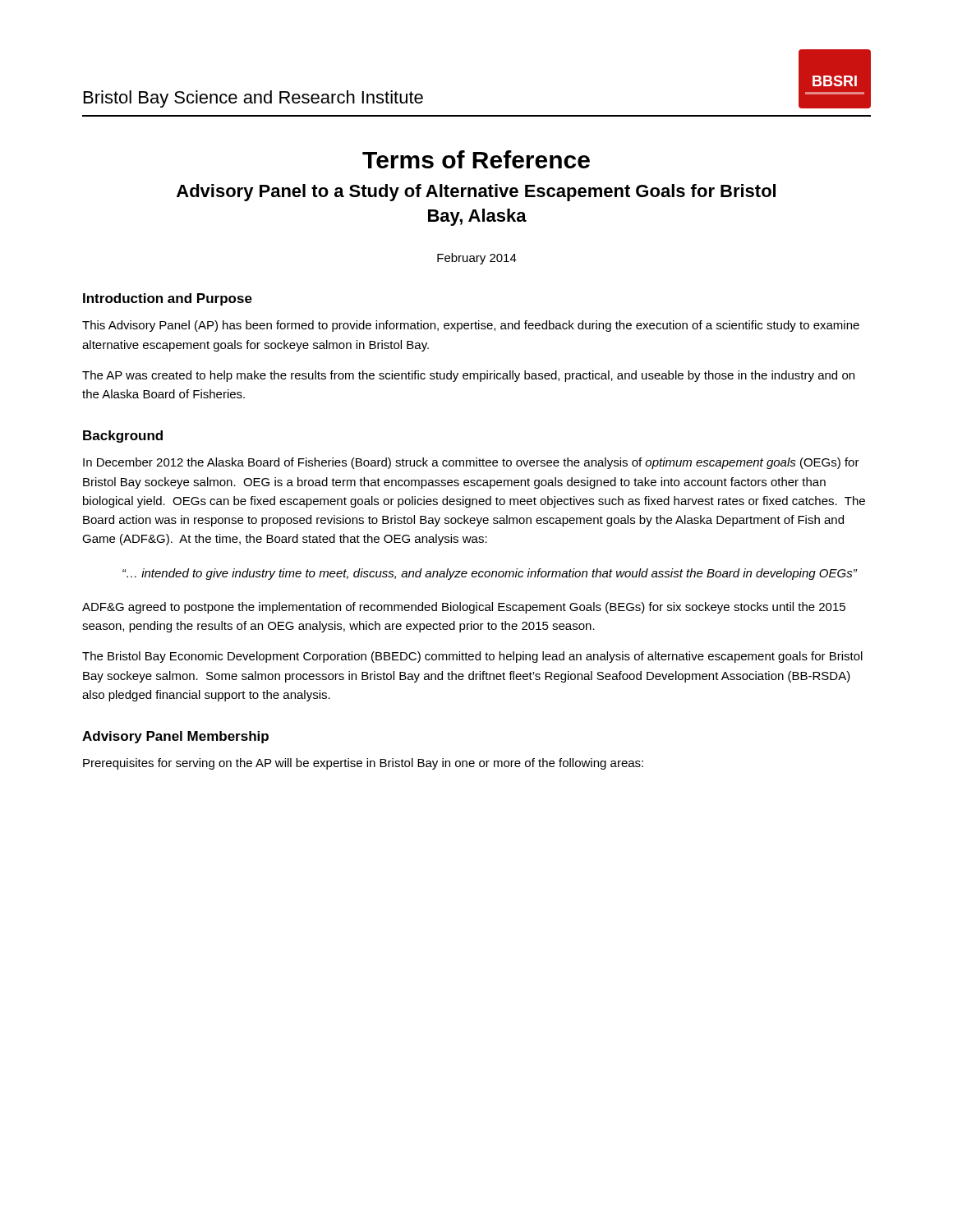953x1232 pixels.
Task: Find the block on this page that starts "ADF&G agreed to"
Action: (x=464, y=616)
